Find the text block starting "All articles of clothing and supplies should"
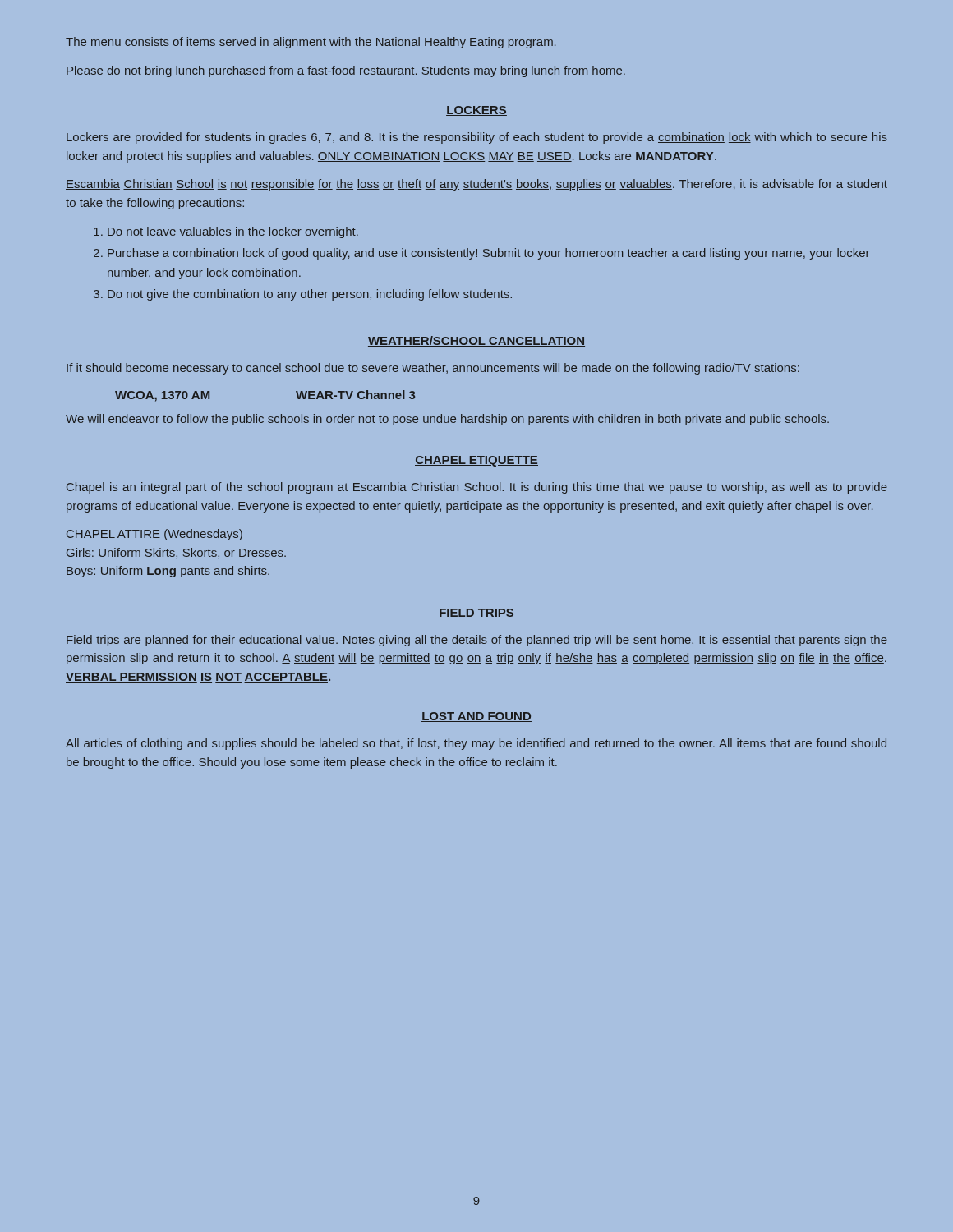953x1232 pixels. 476,753
